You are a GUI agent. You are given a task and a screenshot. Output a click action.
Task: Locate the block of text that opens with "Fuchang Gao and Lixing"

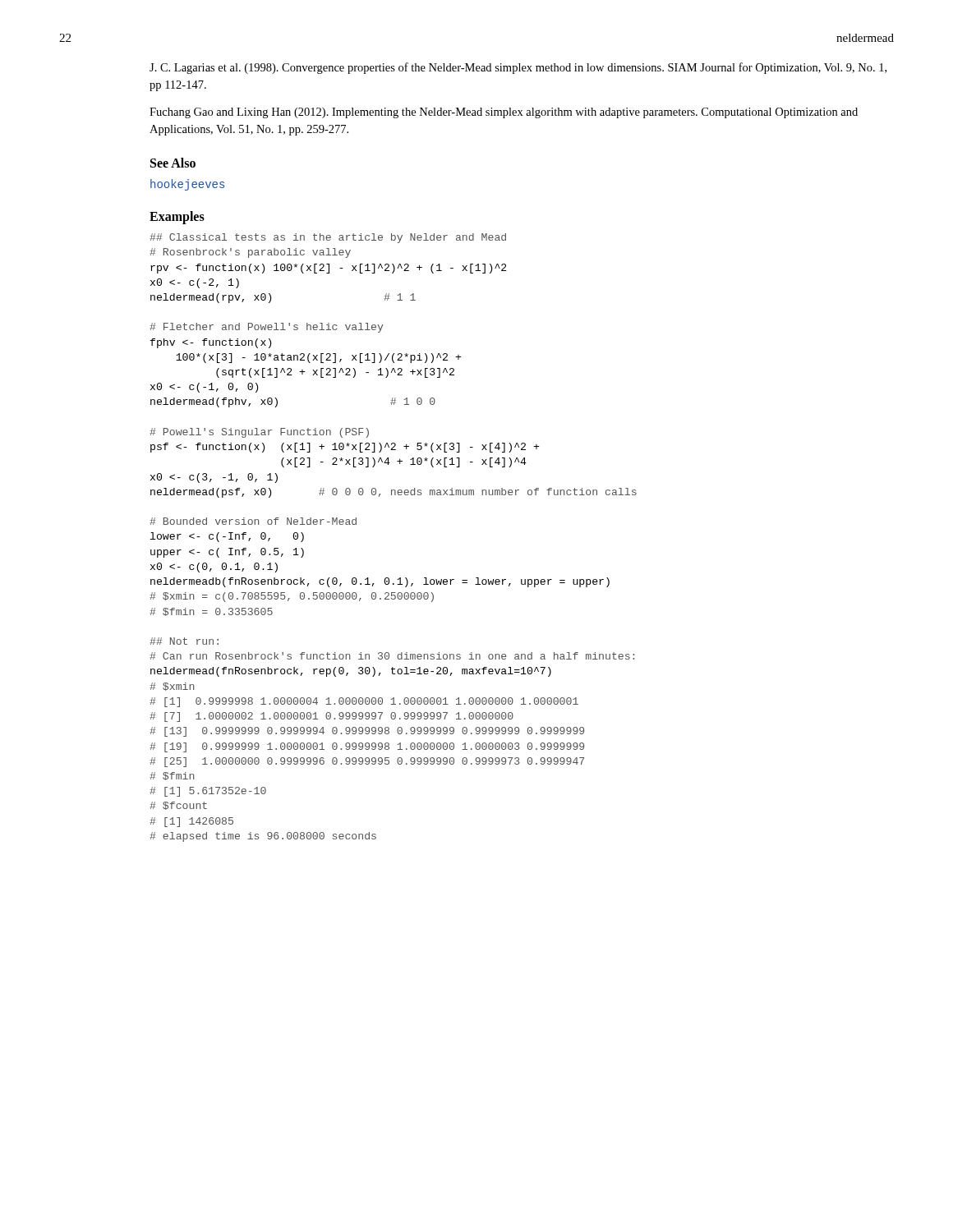coord(504,120)
